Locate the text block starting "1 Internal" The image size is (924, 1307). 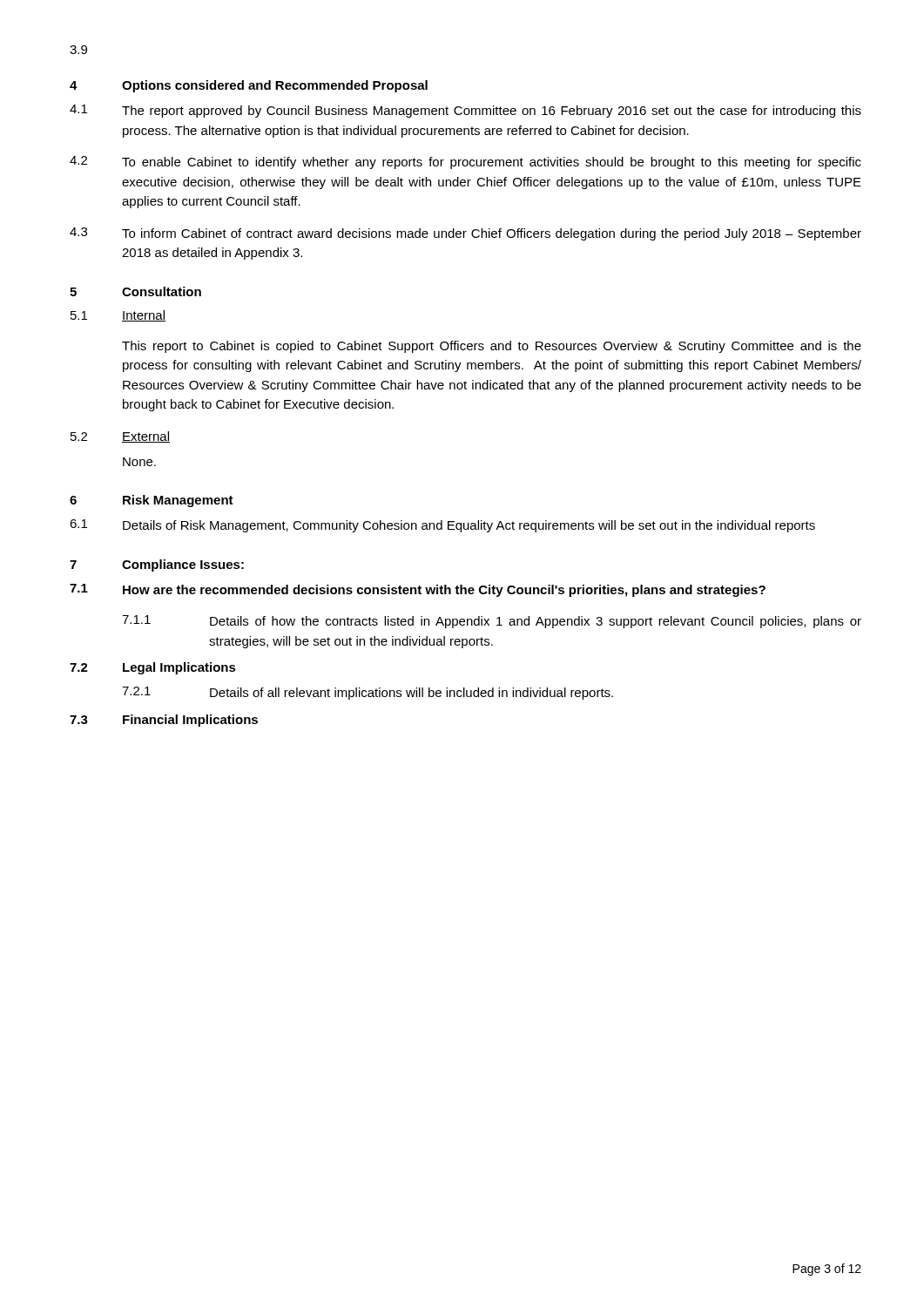[x=118, y=315]
